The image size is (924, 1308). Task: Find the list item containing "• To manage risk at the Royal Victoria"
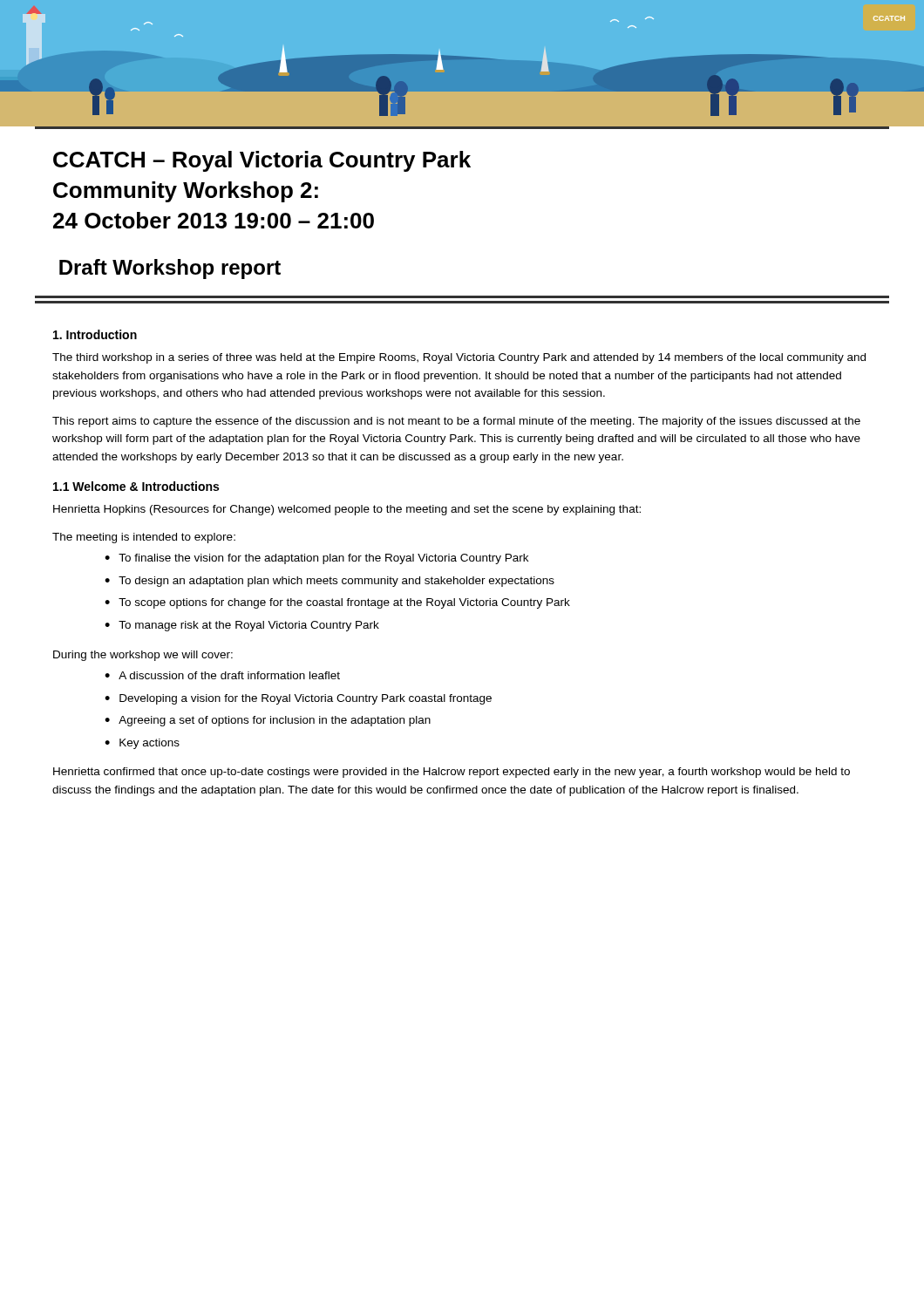coord(242,626)
